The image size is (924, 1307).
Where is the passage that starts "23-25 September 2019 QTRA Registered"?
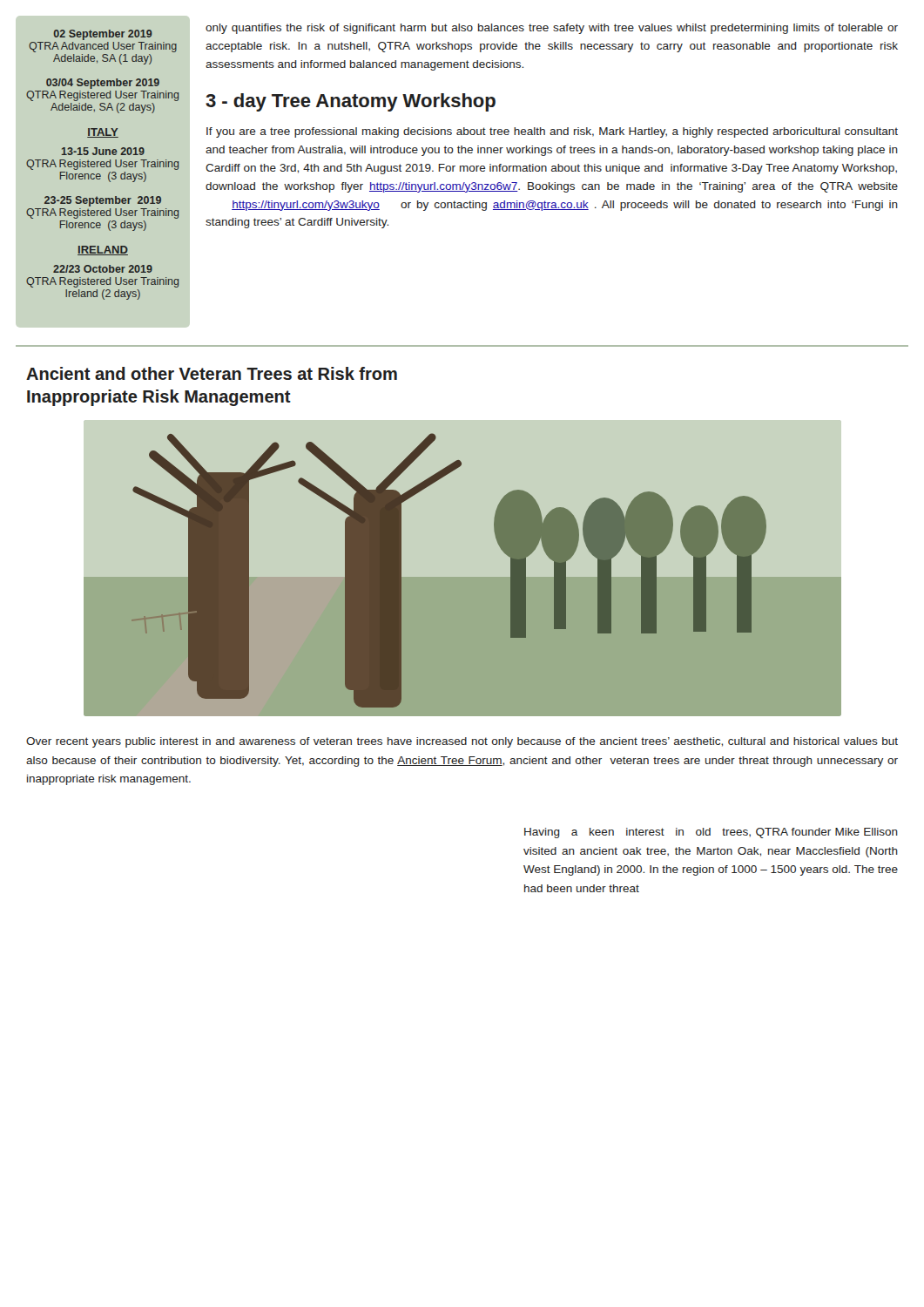point(103,213)
